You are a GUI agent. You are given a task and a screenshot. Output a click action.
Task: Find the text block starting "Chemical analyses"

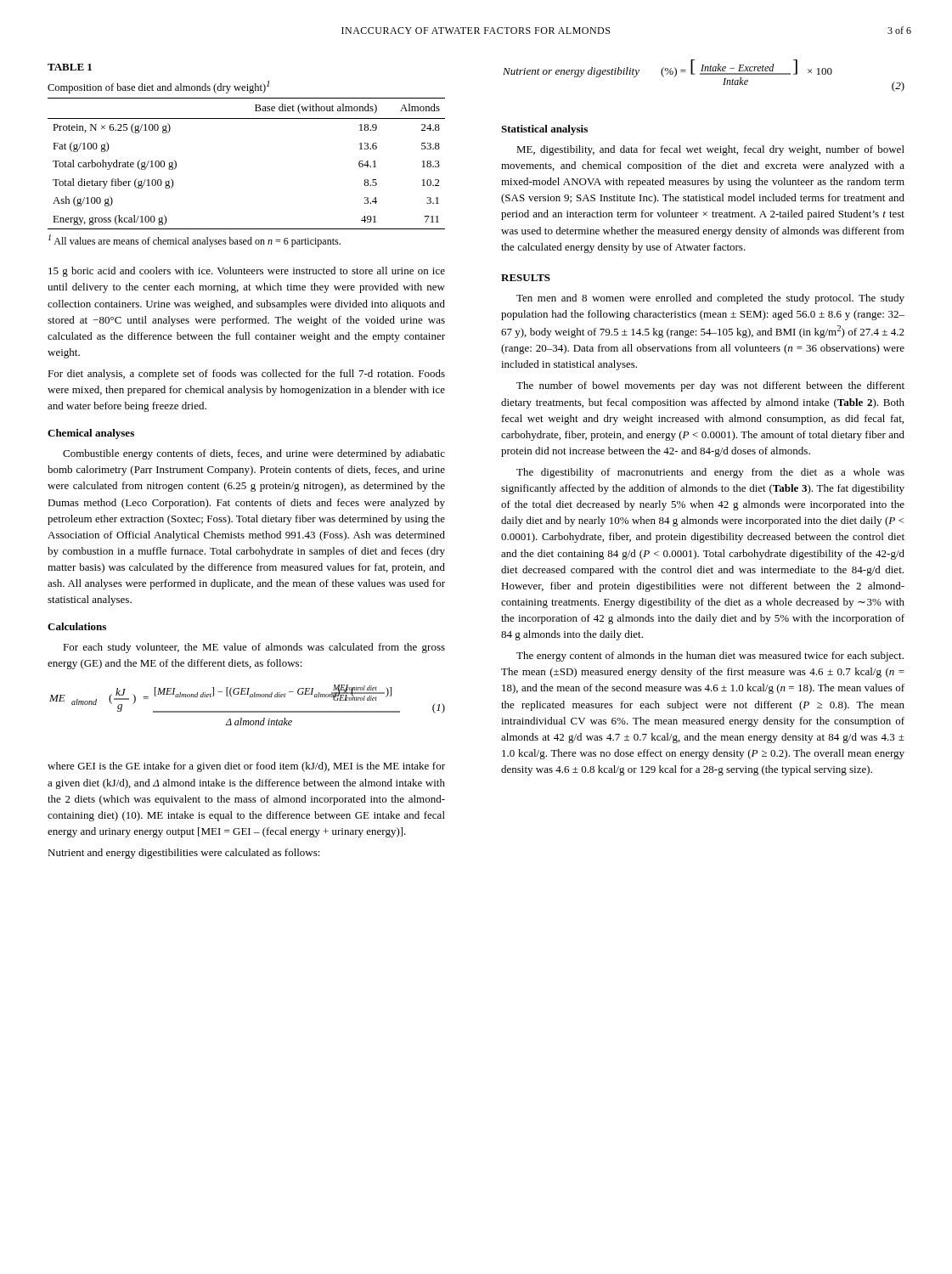click(91, 433)
